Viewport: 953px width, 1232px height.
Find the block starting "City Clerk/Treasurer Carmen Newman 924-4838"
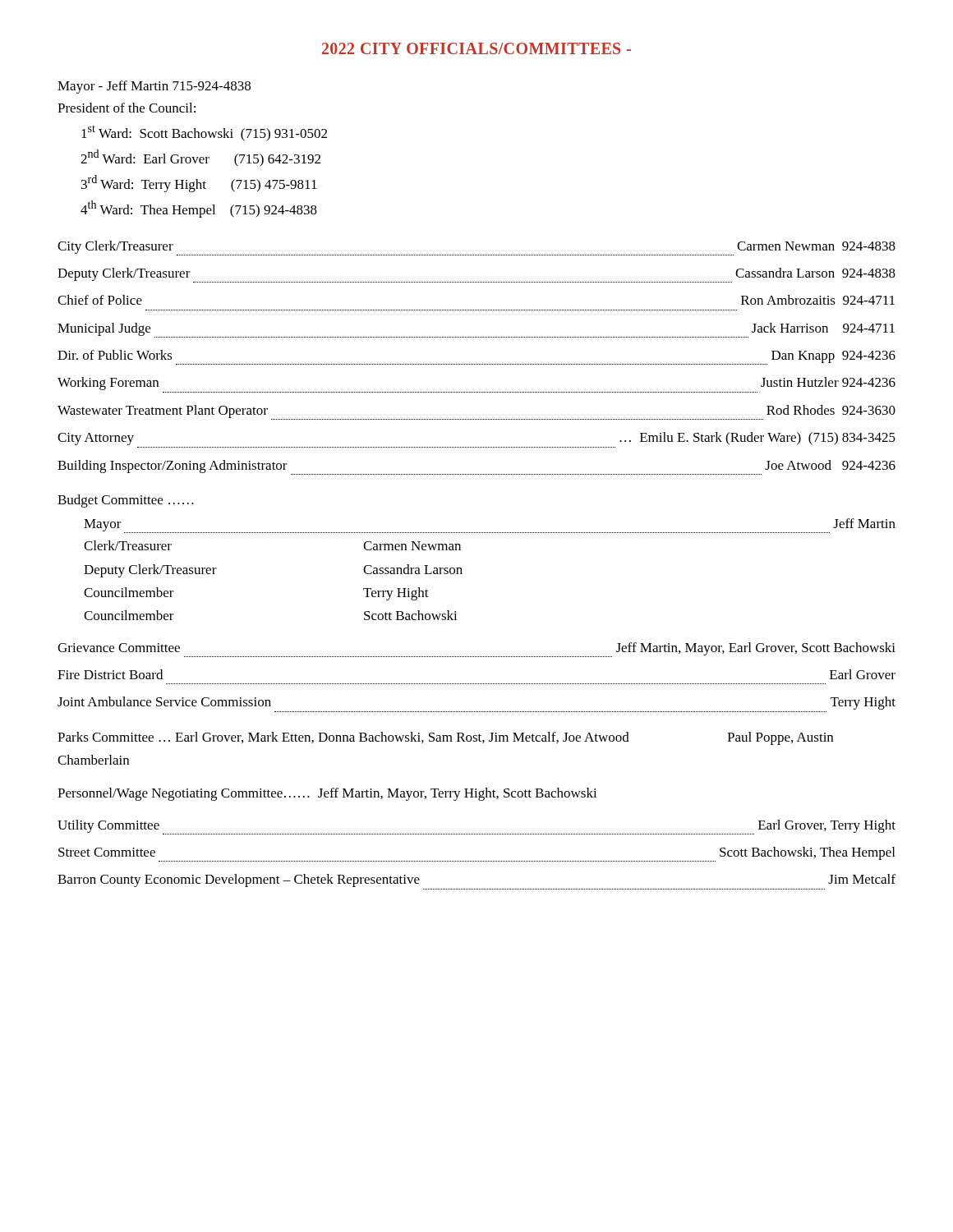click(476, 246)
